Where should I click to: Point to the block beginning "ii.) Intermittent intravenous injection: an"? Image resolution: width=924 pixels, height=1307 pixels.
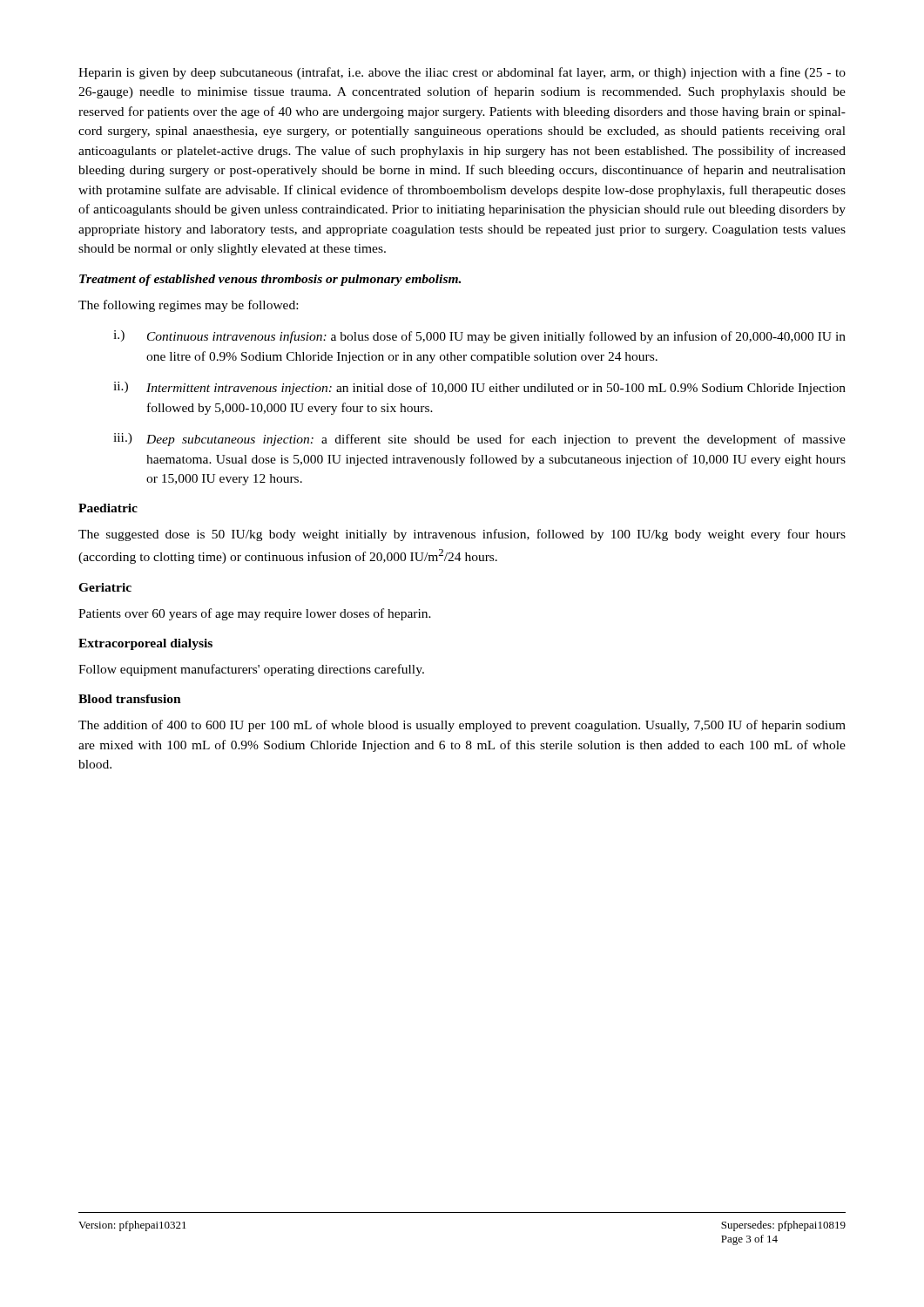pos(479,398)
